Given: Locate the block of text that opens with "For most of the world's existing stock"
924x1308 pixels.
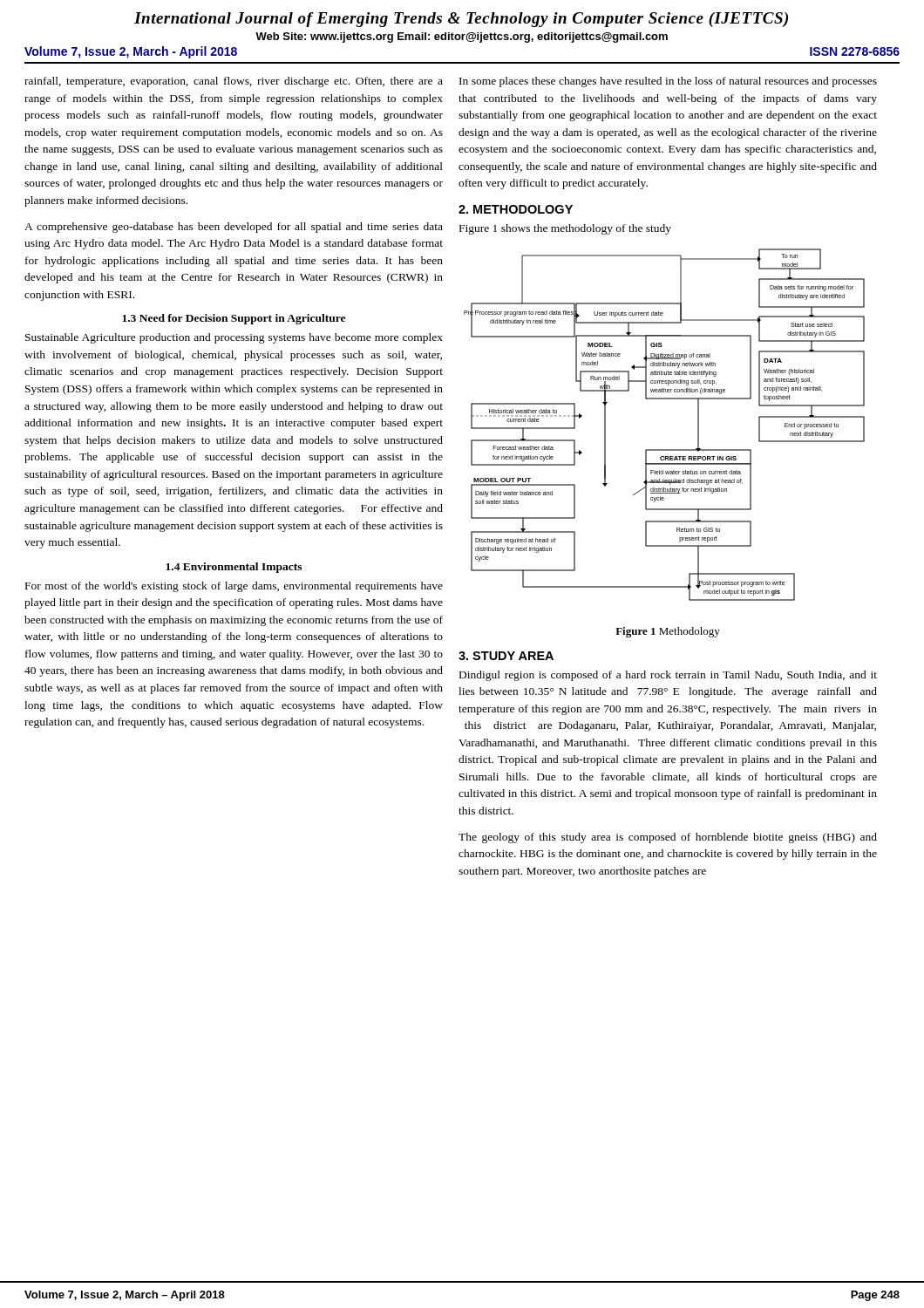Looking at the screenshot, I should pos(234,653).
